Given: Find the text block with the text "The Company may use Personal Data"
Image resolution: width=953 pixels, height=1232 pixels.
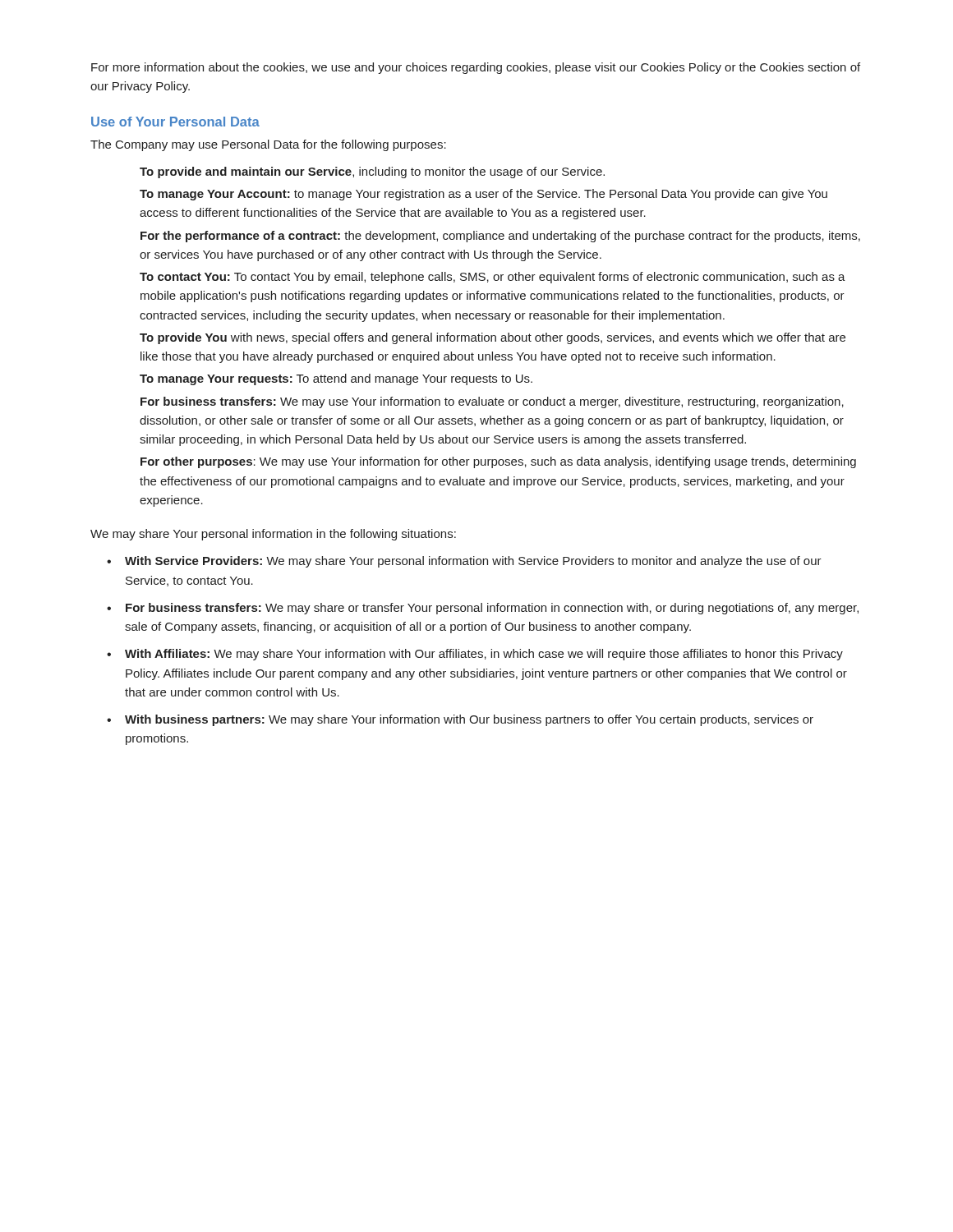Looking at the screenshot, I should pos(268,144).
